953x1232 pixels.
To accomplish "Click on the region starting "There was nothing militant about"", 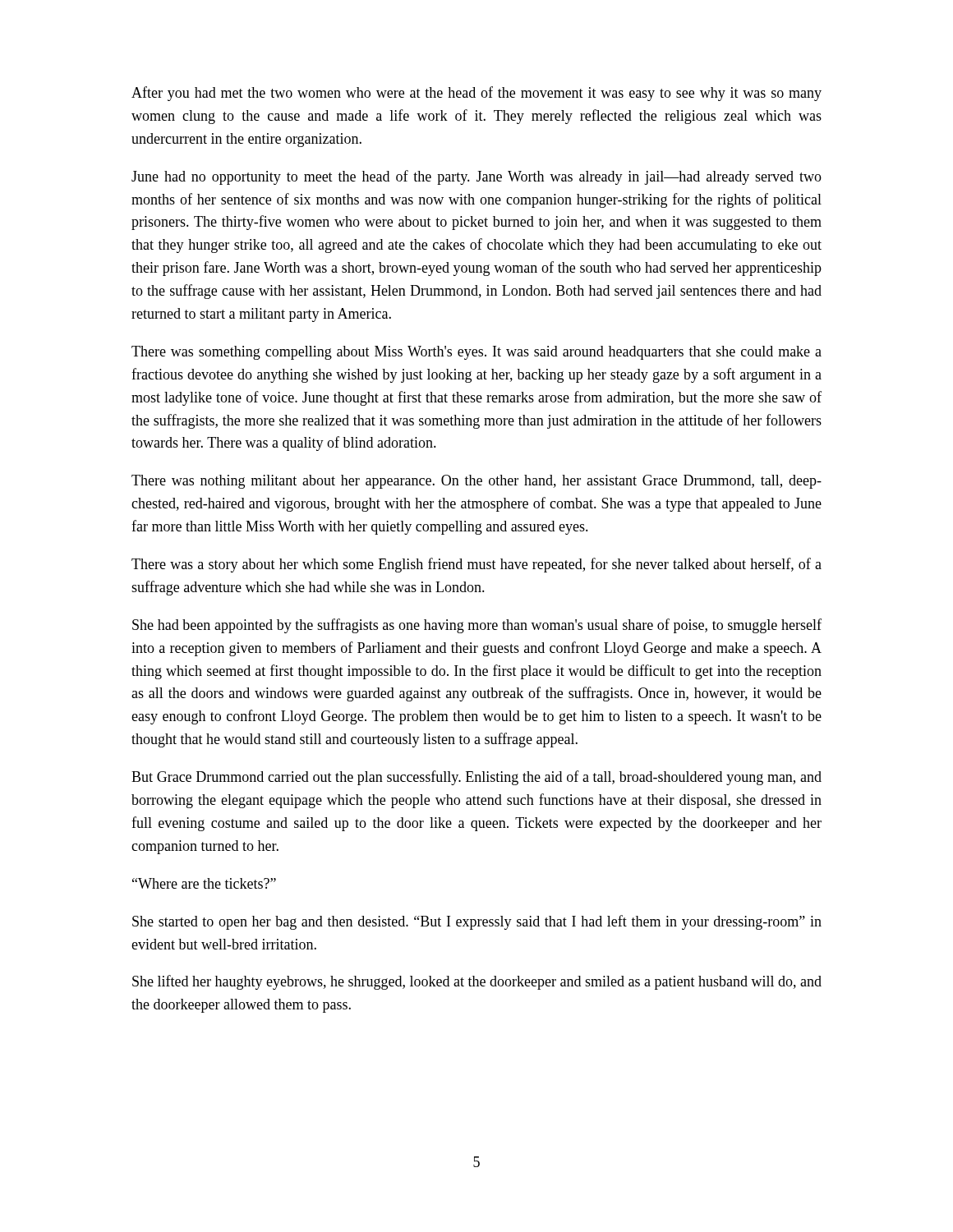I will (476, 504).
